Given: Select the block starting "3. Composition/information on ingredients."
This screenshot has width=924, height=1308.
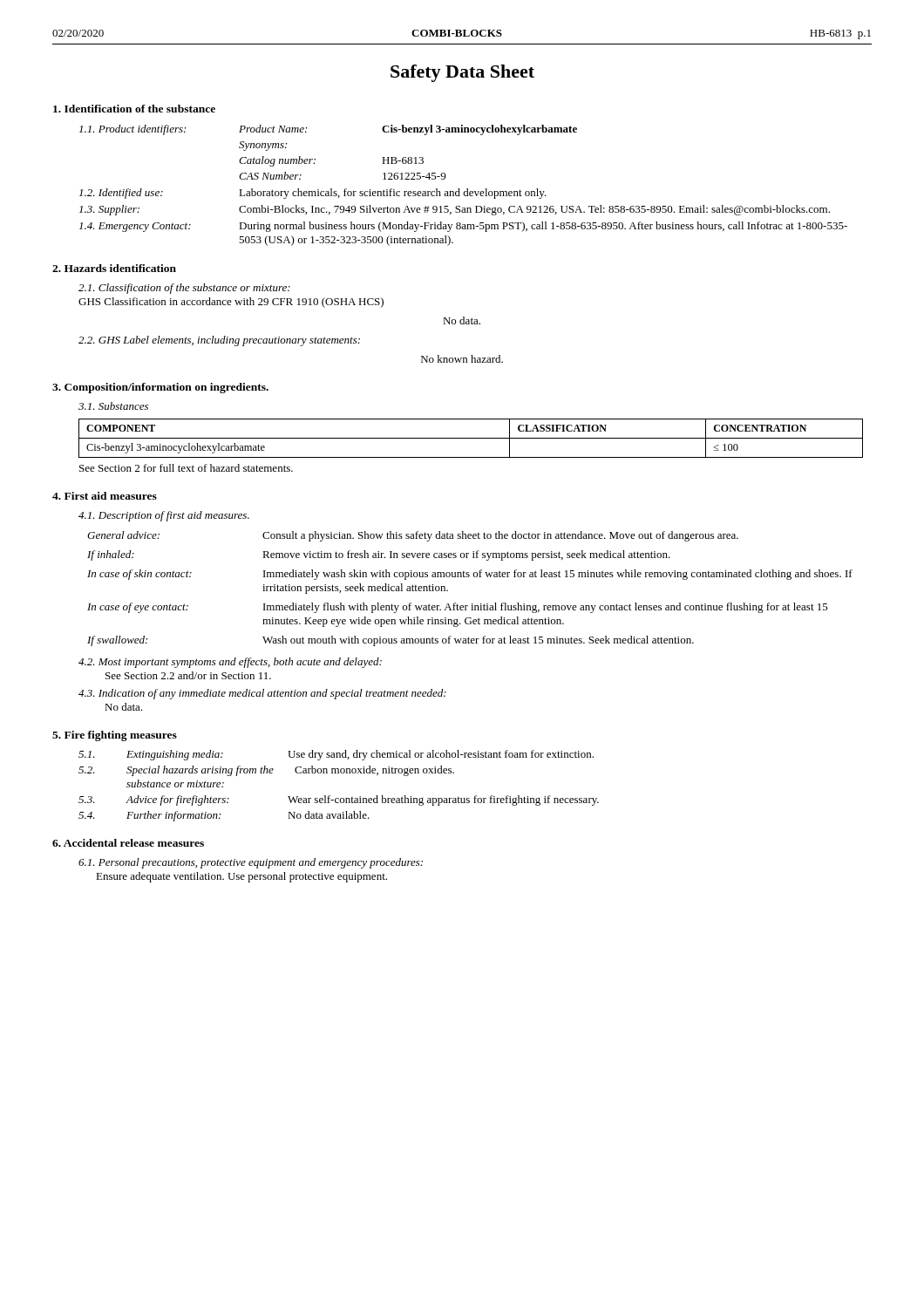Looking at the screenshot, I should click(161, 387).
